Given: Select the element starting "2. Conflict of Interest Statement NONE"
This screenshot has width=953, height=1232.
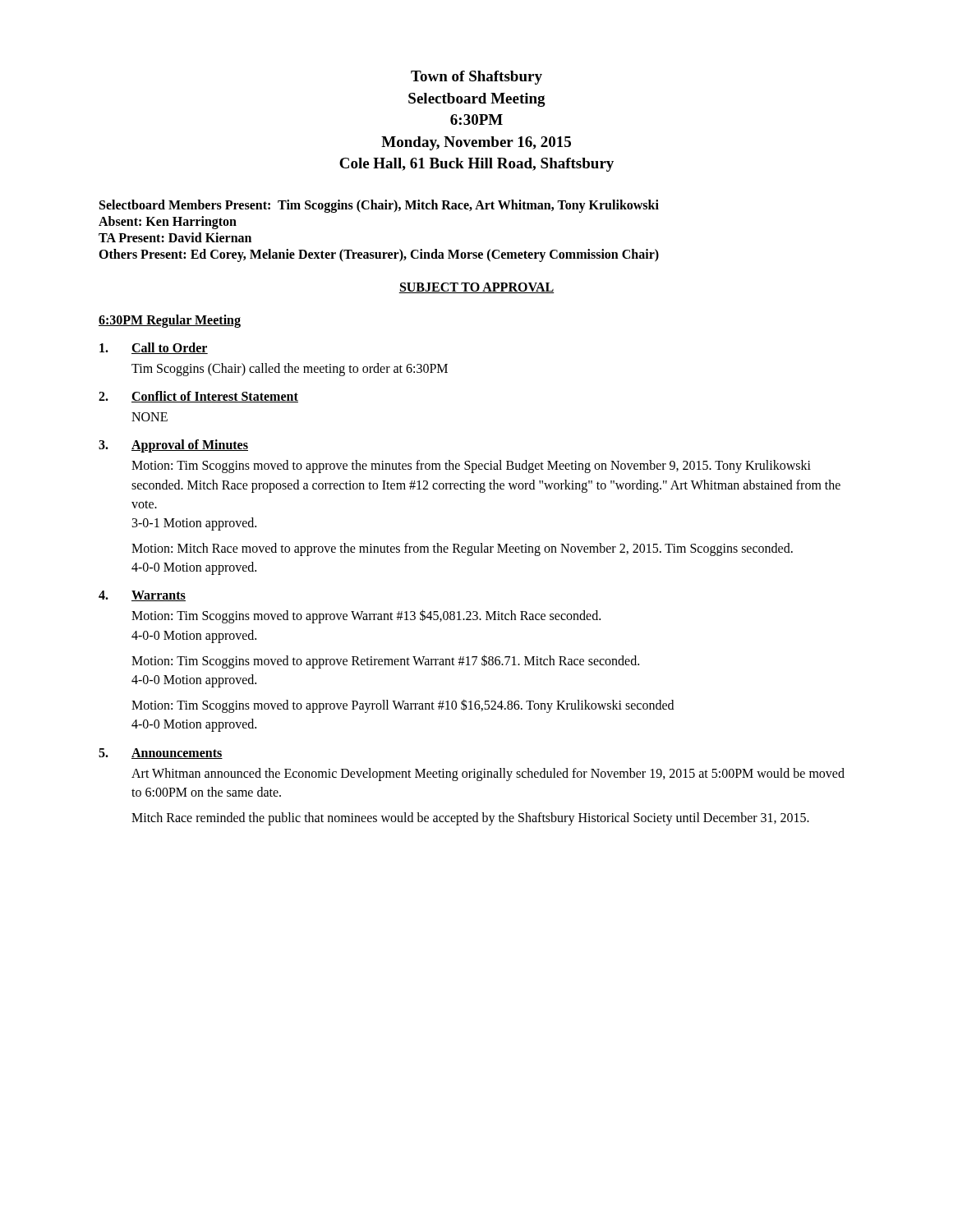Looking at the screenshot, I should [x=198, y=397].
